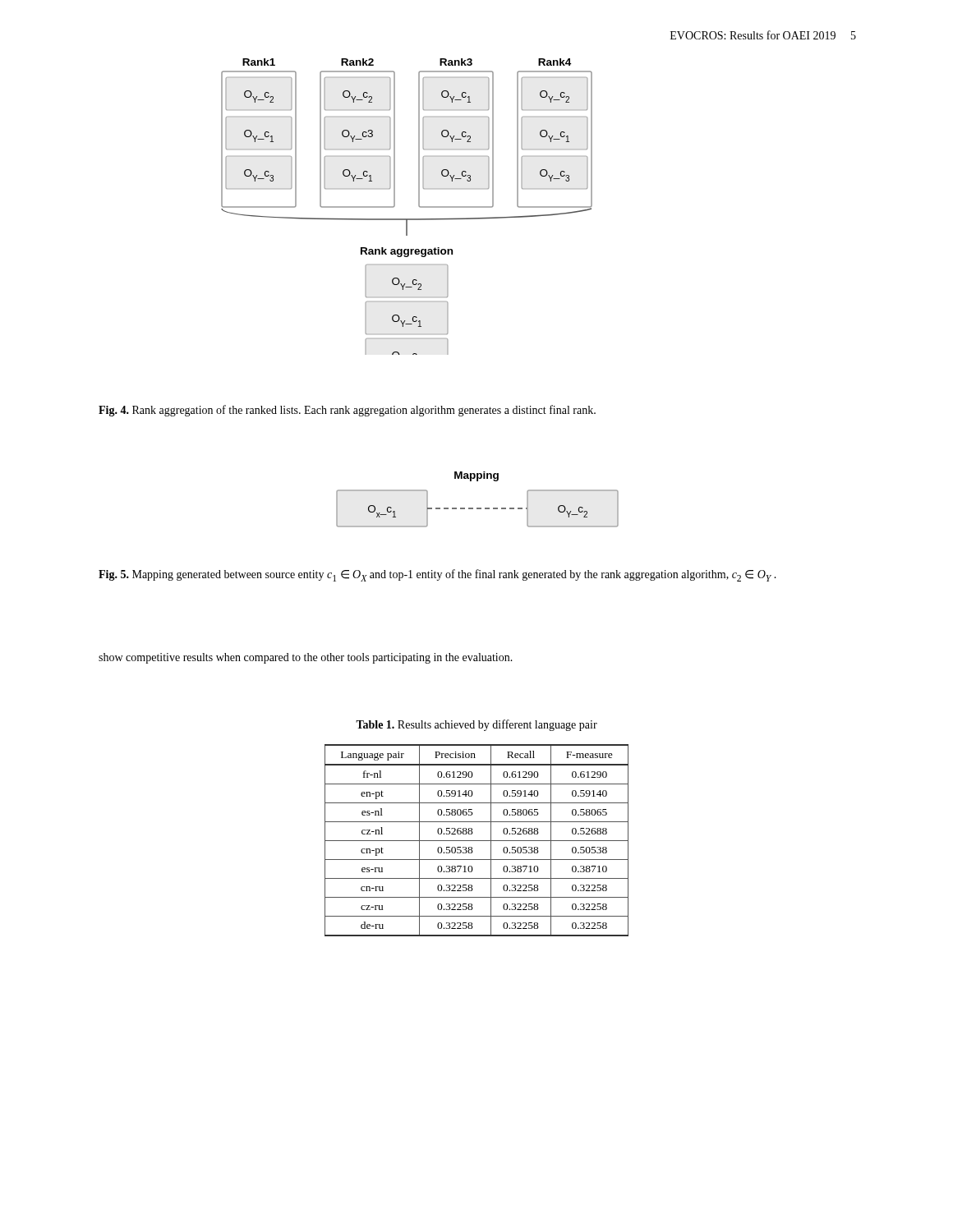
Task: Point to the caption beginning "Fig. 4. Rank aggregation"
Action: click(x=347, y=410)
